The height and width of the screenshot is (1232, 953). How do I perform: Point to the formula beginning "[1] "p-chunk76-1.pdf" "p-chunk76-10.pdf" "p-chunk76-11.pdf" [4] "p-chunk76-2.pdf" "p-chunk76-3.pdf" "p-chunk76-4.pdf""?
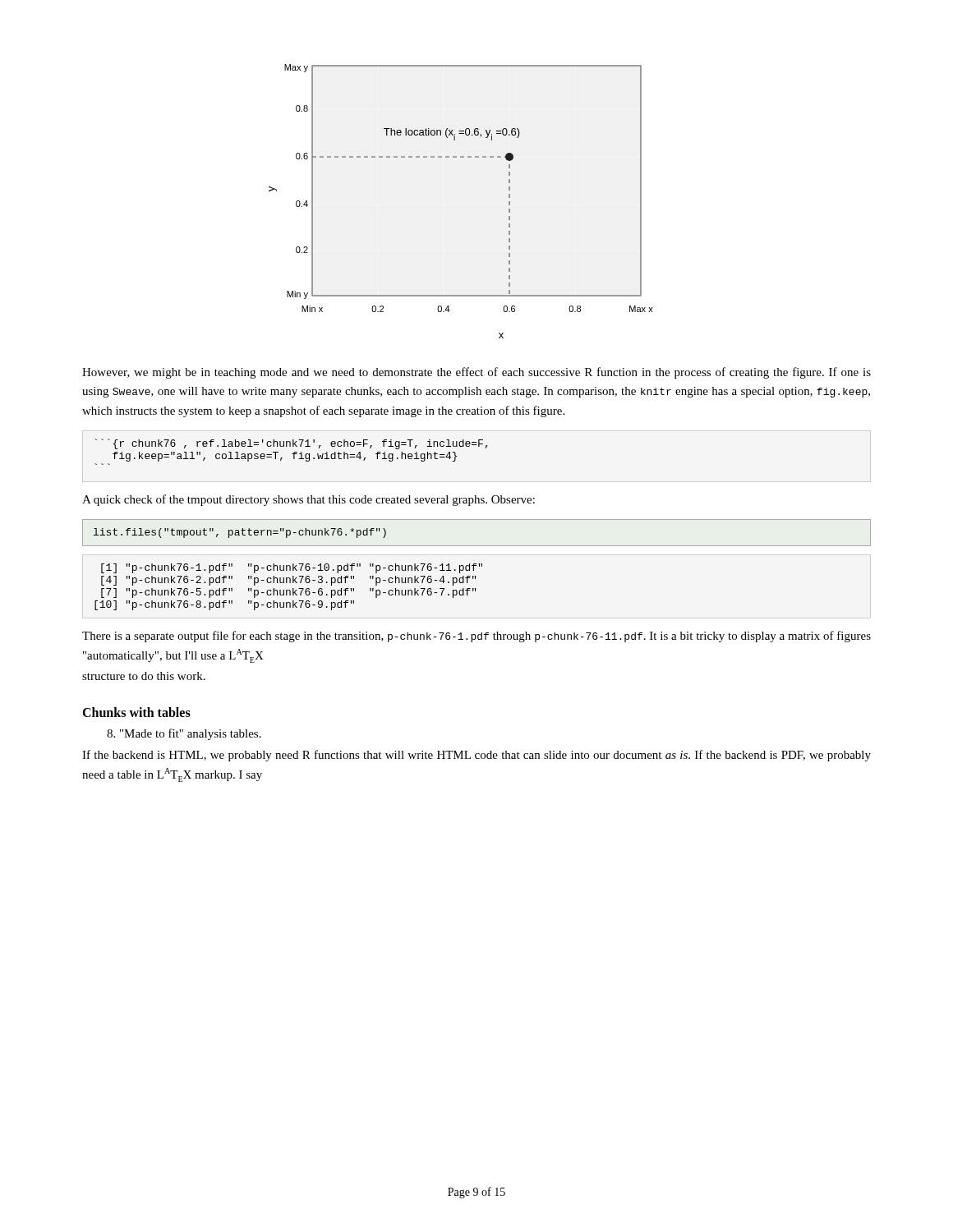pos(476,586)
